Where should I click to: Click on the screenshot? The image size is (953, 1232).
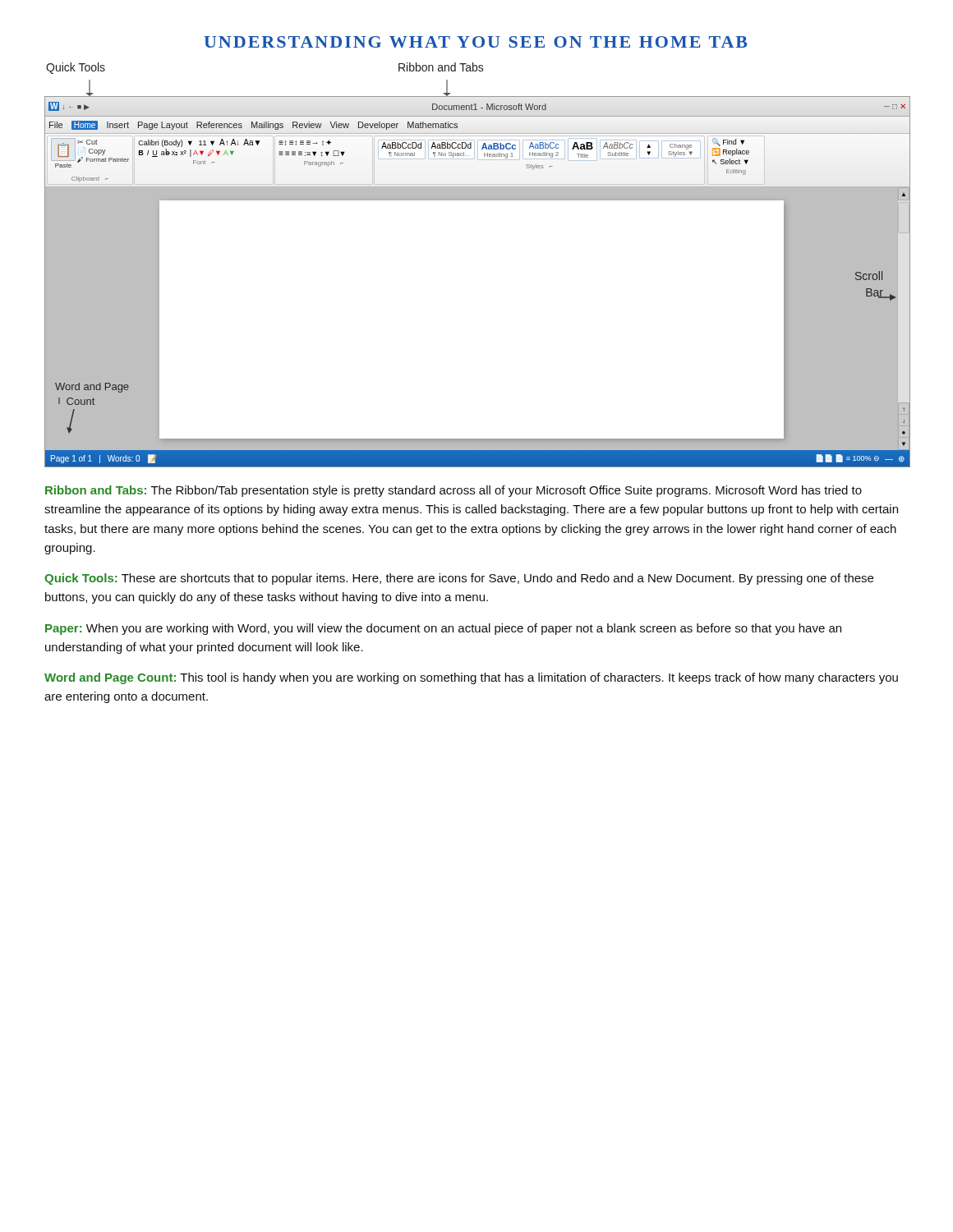476,264
